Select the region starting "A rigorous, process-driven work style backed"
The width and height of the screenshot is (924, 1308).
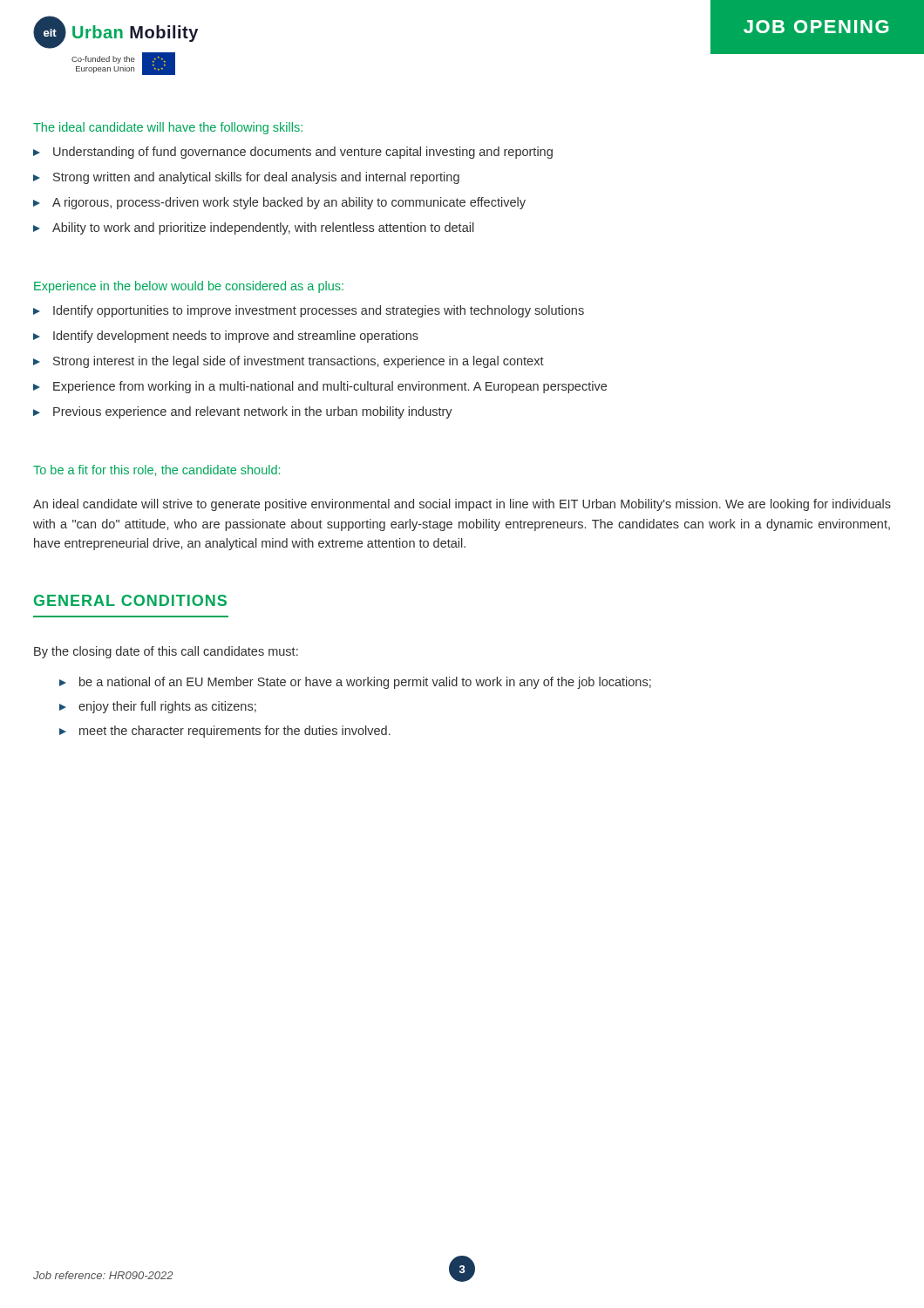(289, 202)
